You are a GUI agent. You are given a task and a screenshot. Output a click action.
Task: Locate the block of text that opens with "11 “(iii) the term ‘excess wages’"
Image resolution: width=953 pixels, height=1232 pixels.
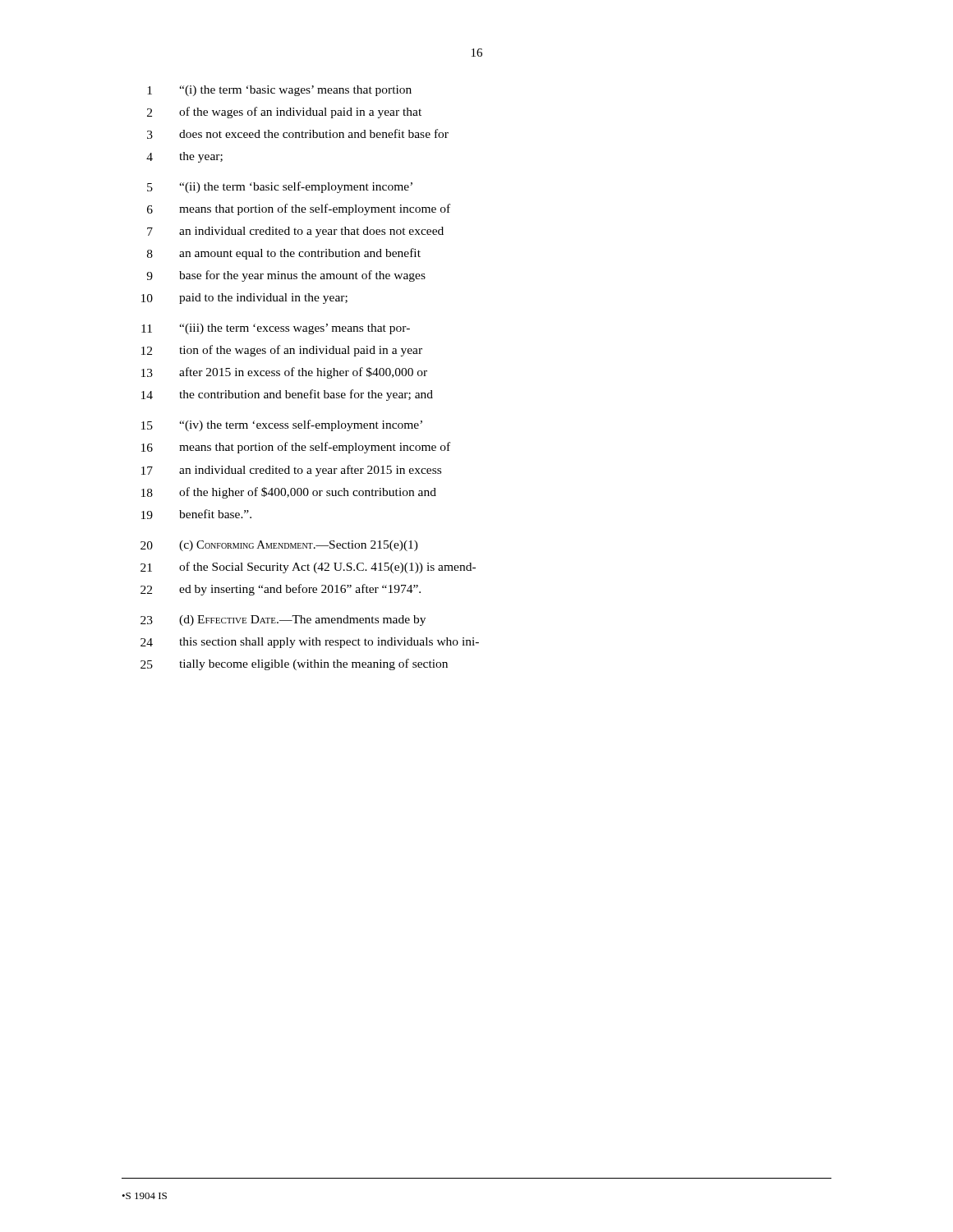click(276, 329)
